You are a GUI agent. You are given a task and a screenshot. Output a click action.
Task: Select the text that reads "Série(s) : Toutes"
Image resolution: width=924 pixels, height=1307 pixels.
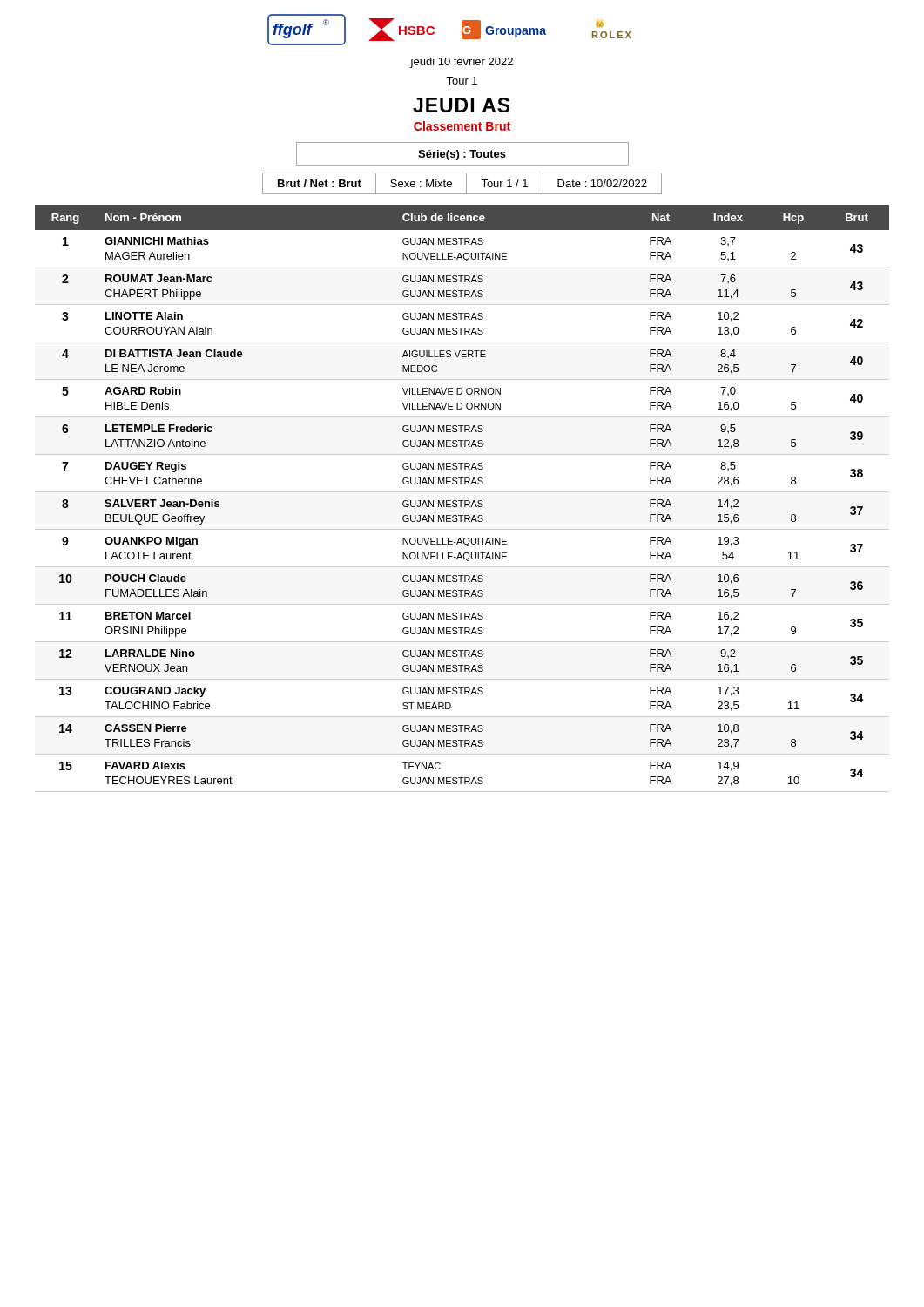(462, 154)
